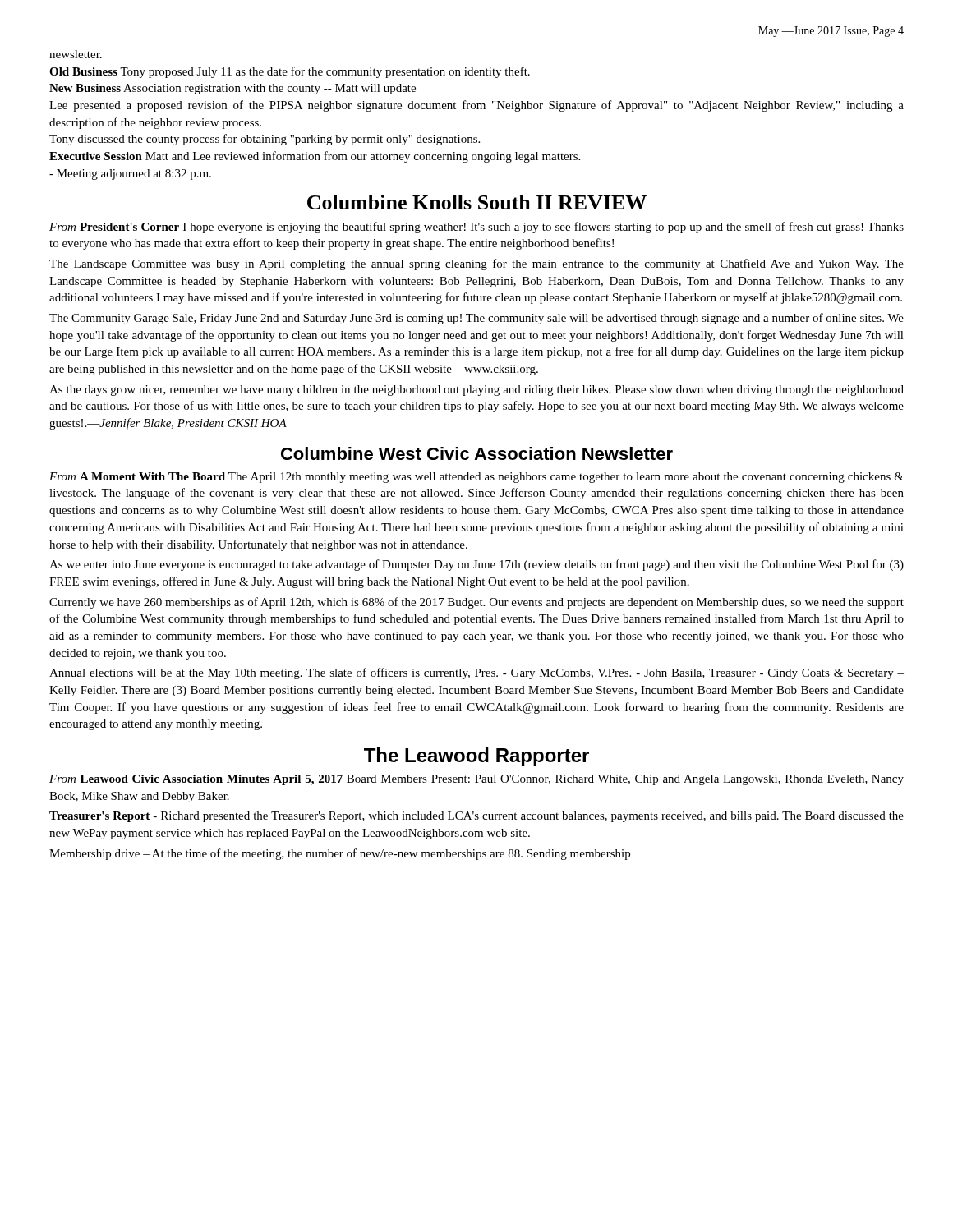
Task: Navigate to the text starting "From A Moment With The"
Action: [x=476, y=600]
